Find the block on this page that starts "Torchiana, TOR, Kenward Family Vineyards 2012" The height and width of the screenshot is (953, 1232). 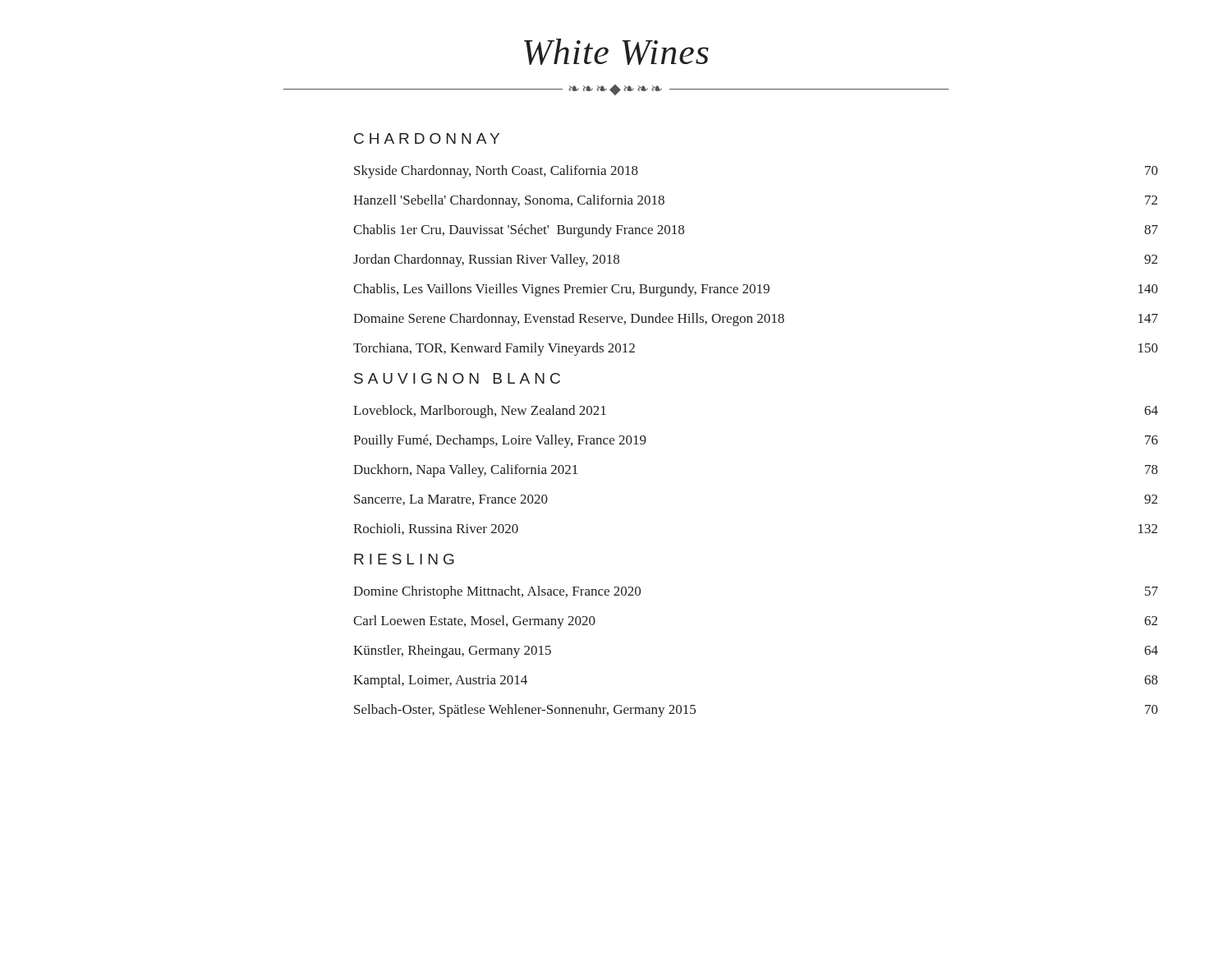pos(487,349)
